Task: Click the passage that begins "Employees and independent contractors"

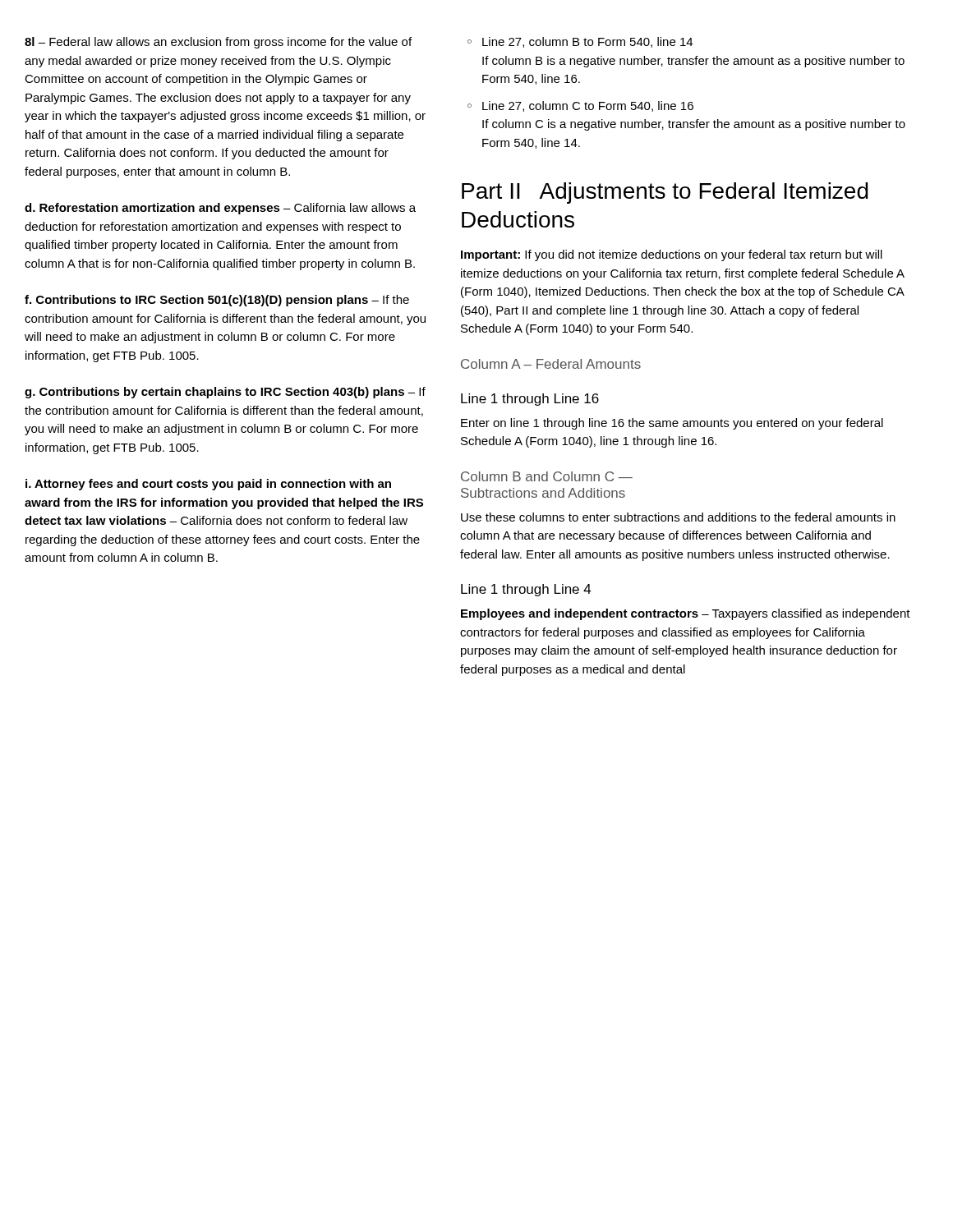Action: tap(685, 641)
